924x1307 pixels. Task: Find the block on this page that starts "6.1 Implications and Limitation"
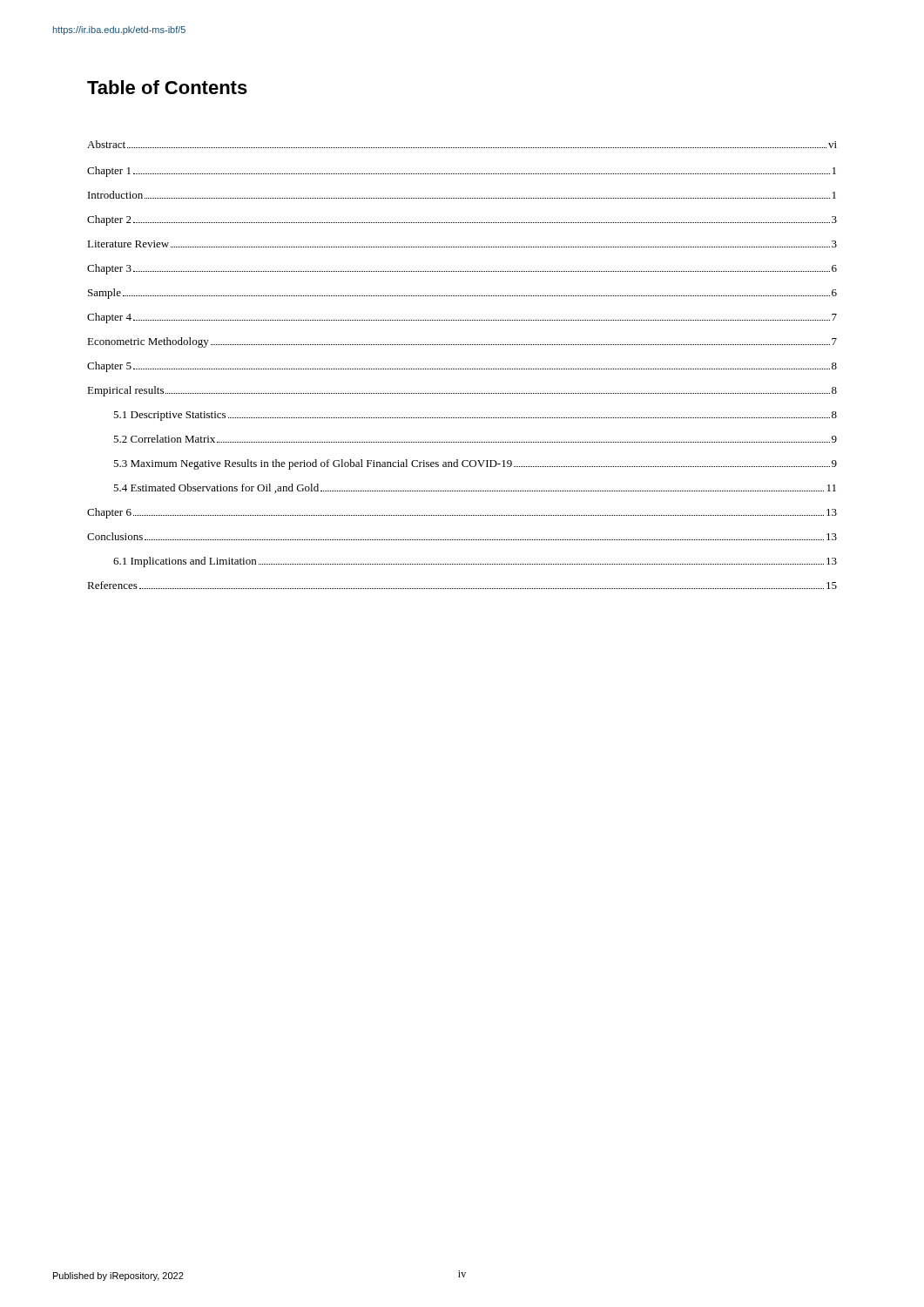pos(462,561)
